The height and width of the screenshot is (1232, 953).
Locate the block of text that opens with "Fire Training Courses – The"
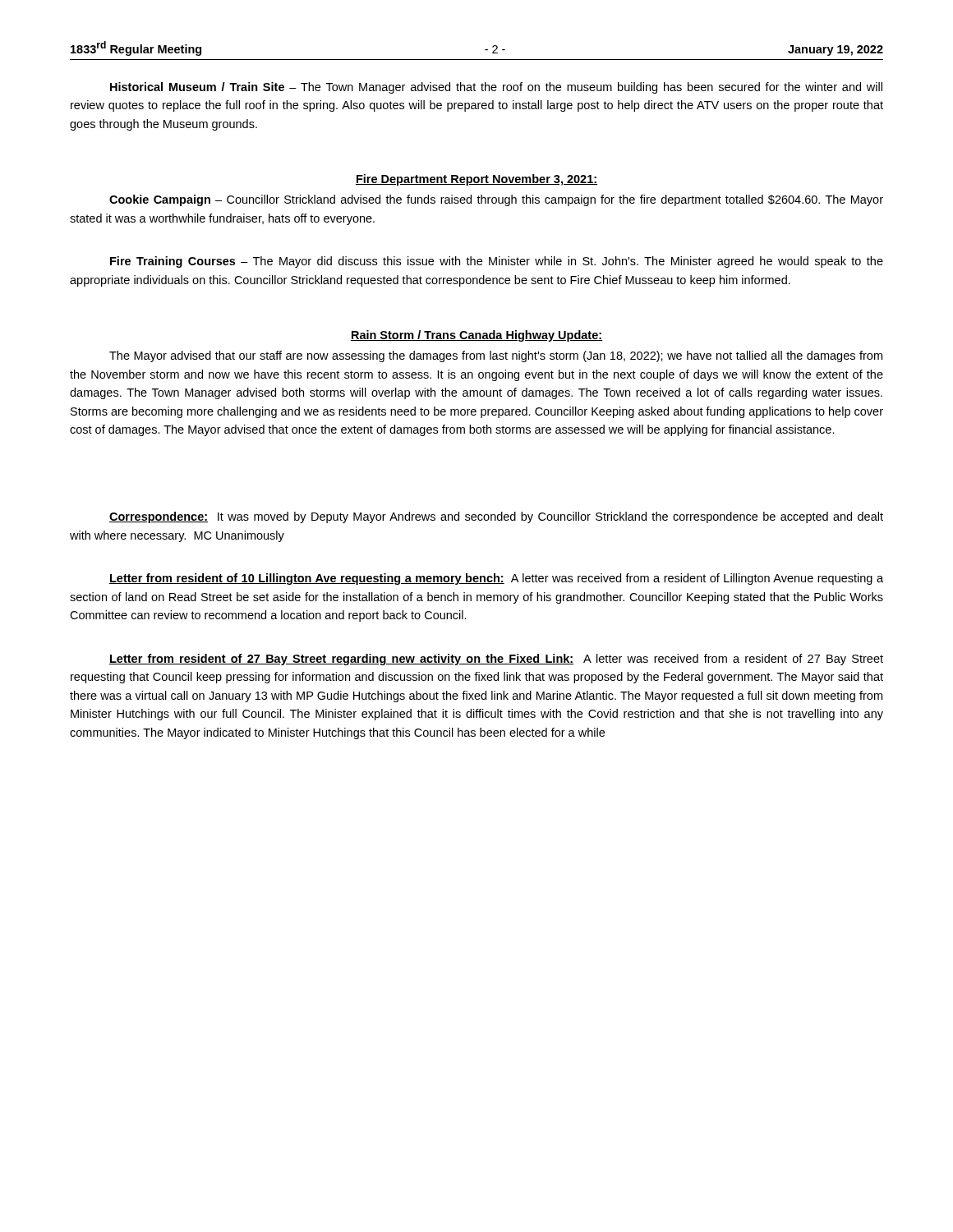pos(476,271)
